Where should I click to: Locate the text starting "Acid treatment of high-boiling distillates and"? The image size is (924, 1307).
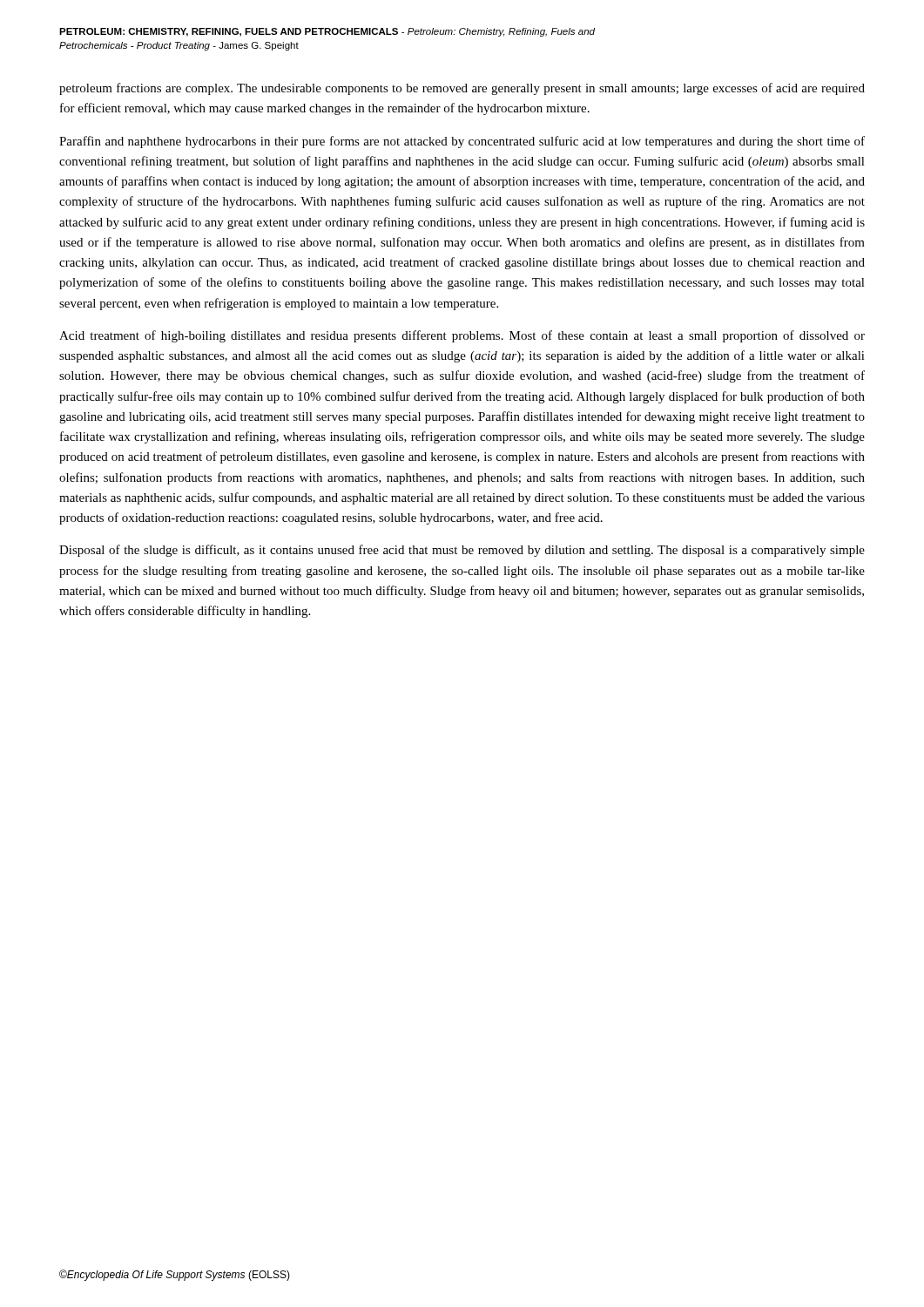point(462,426)
